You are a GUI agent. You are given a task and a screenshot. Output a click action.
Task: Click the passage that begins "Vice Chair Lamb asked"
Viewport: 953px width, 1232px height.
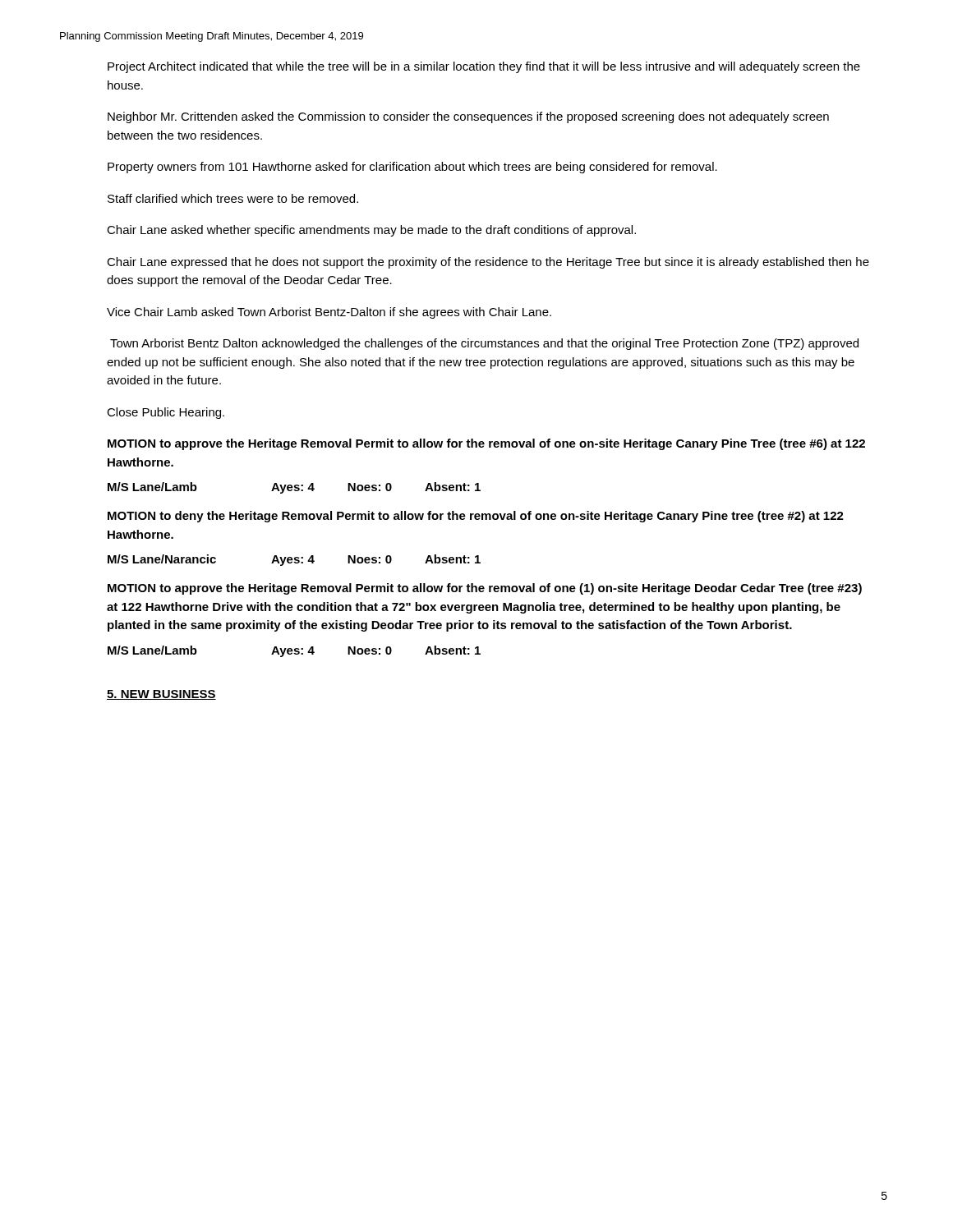(x=330, y=311)
